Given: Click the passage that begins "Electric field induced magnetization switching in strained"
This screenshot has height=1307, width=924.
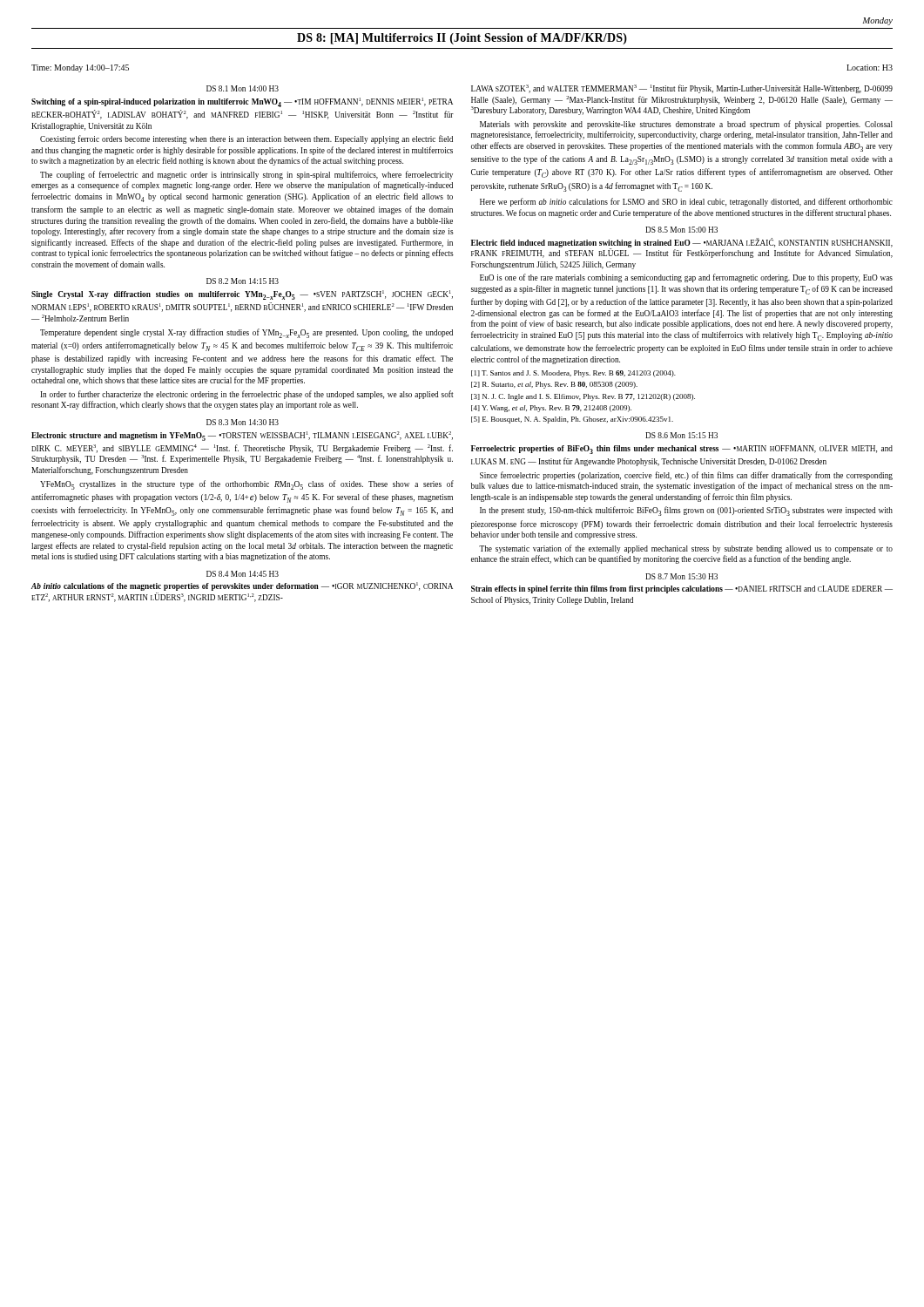Looking at the screenshot, I should coord(682,331).
